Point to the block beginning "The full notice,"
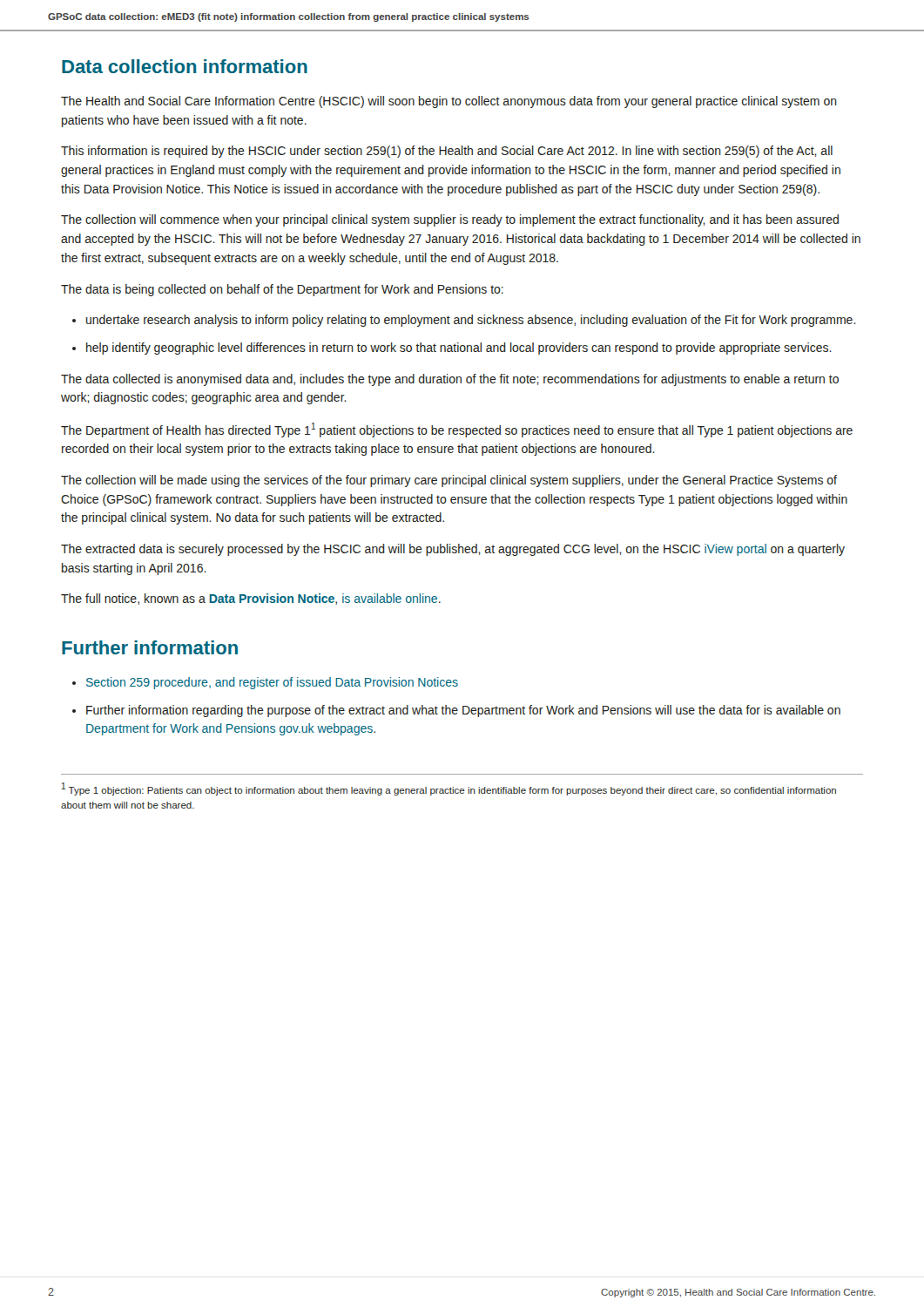This screenshot has height=1307, width=924. pyautogui.click(x=251, y=599)
